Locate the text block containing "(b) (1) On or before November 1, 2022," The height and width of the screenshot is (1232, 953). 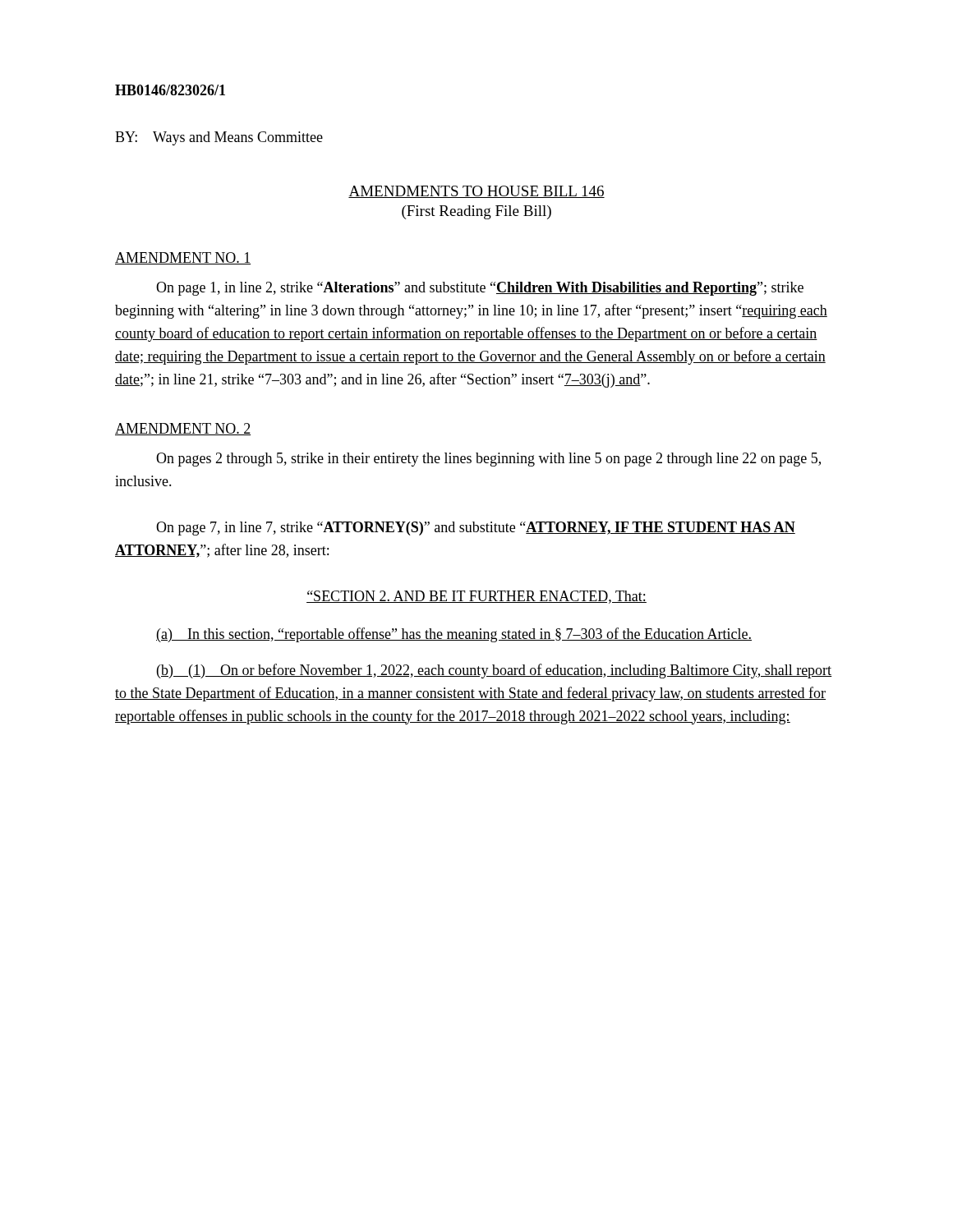pyautogui.click(x=473, y=693)
